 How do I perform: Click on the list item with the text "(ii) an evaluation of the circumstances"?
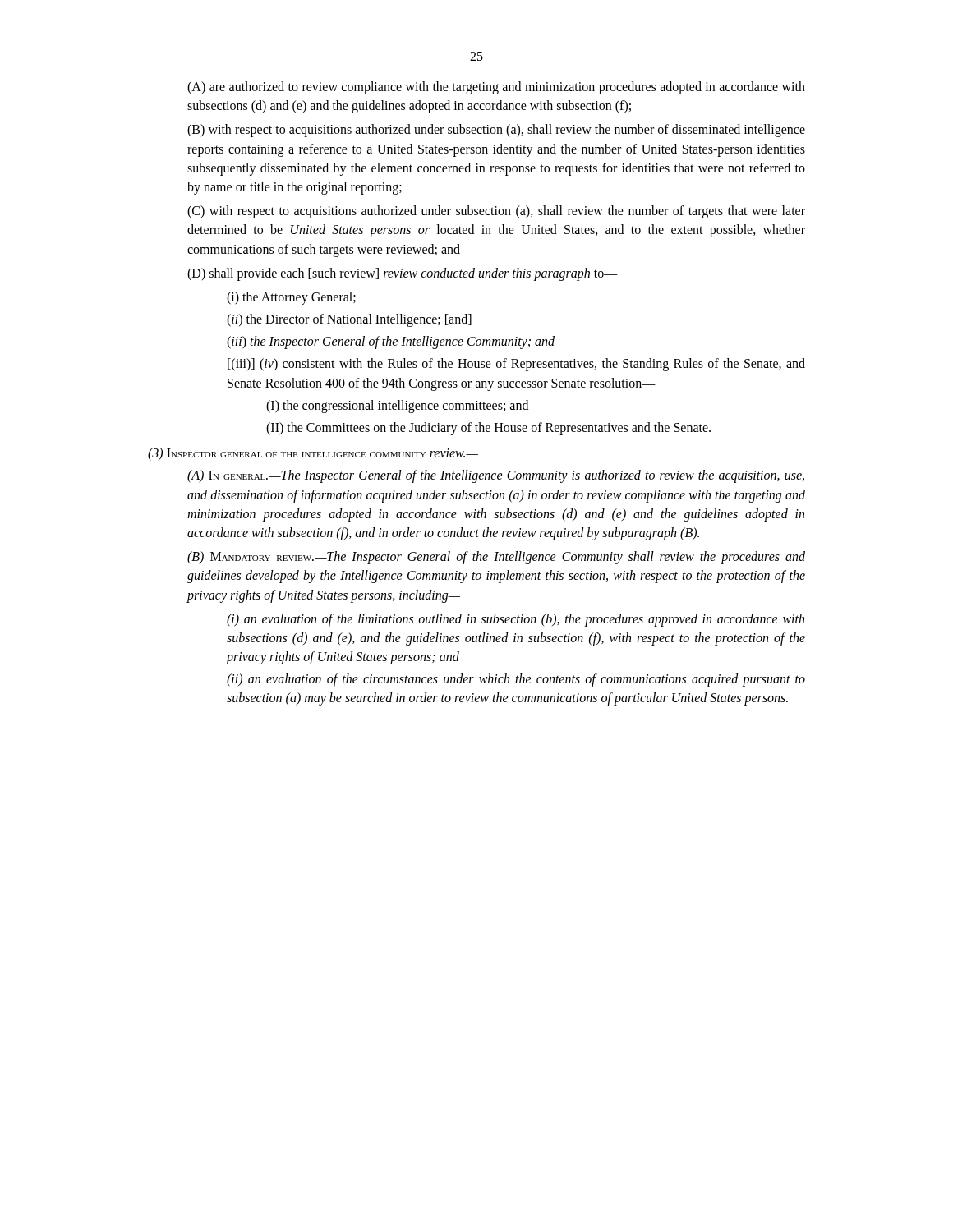pyautogui.click(x=516, y=689)
